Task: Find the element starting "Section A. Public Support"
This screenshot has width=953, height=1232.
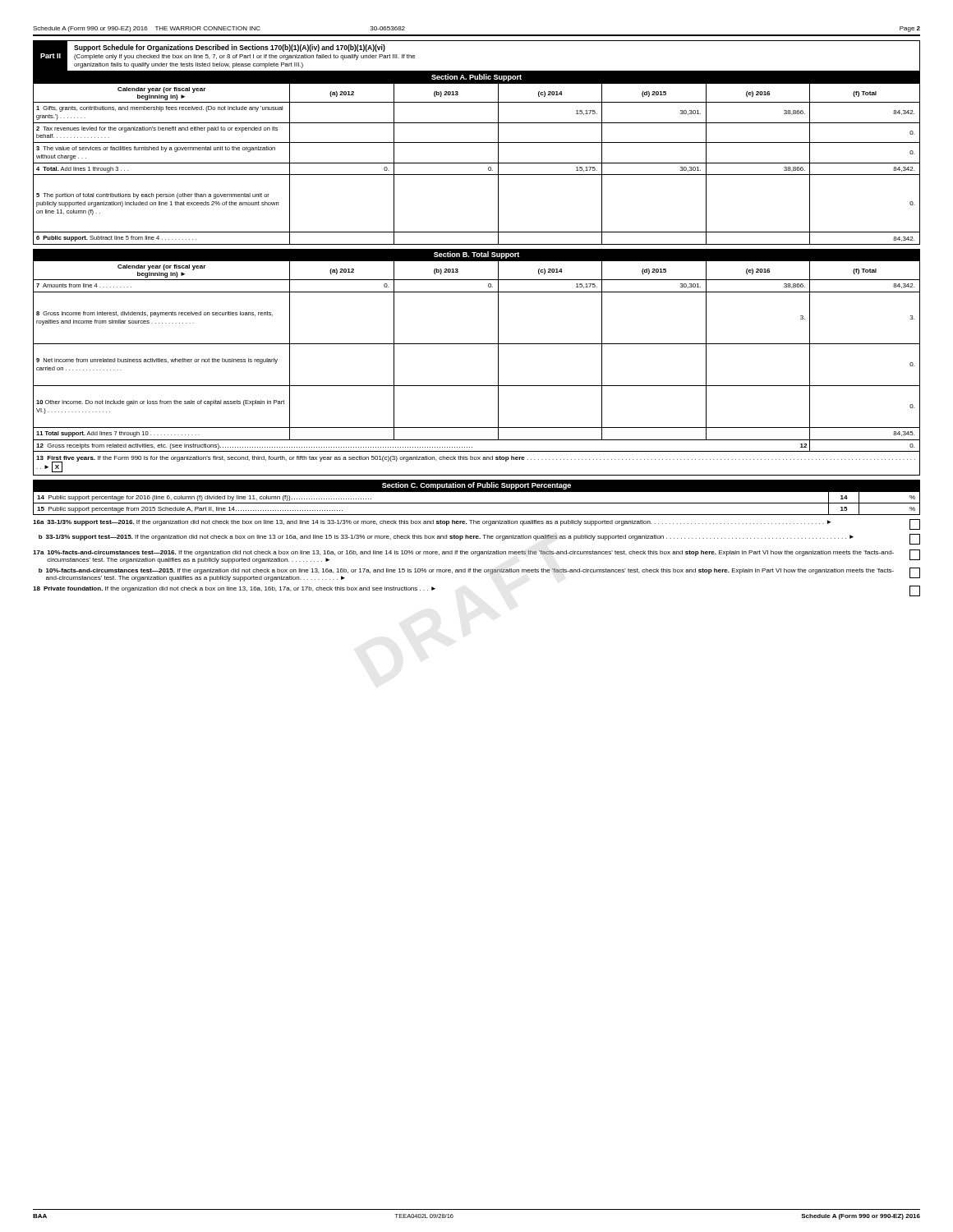Action: [x=476, y=77]
